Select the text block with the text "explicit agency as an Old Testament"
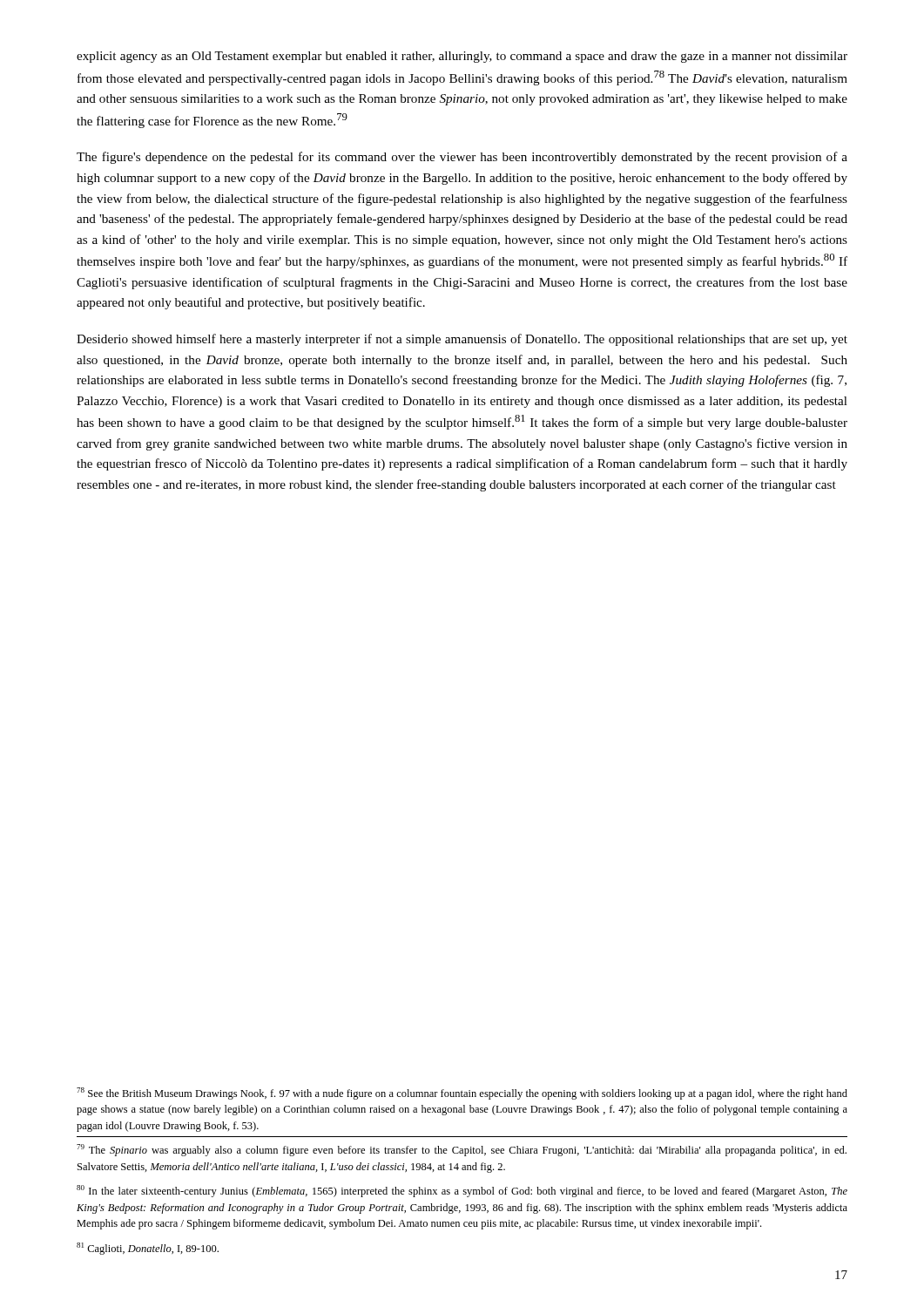Image resolution: width=924 pixels, height=1307 pixels. click(462, 88)
